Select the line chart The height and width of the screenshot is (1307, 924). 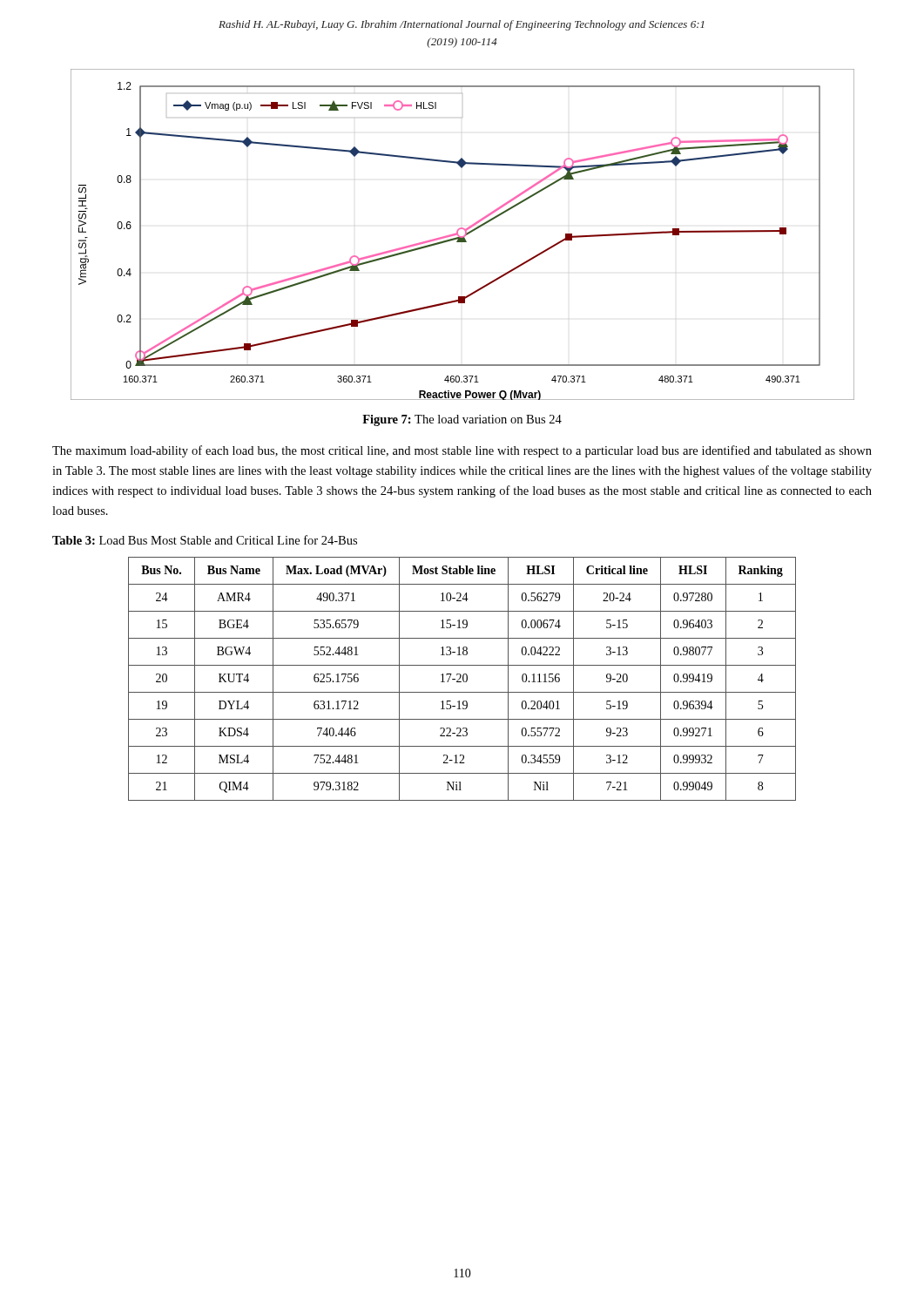coord(462,236)
